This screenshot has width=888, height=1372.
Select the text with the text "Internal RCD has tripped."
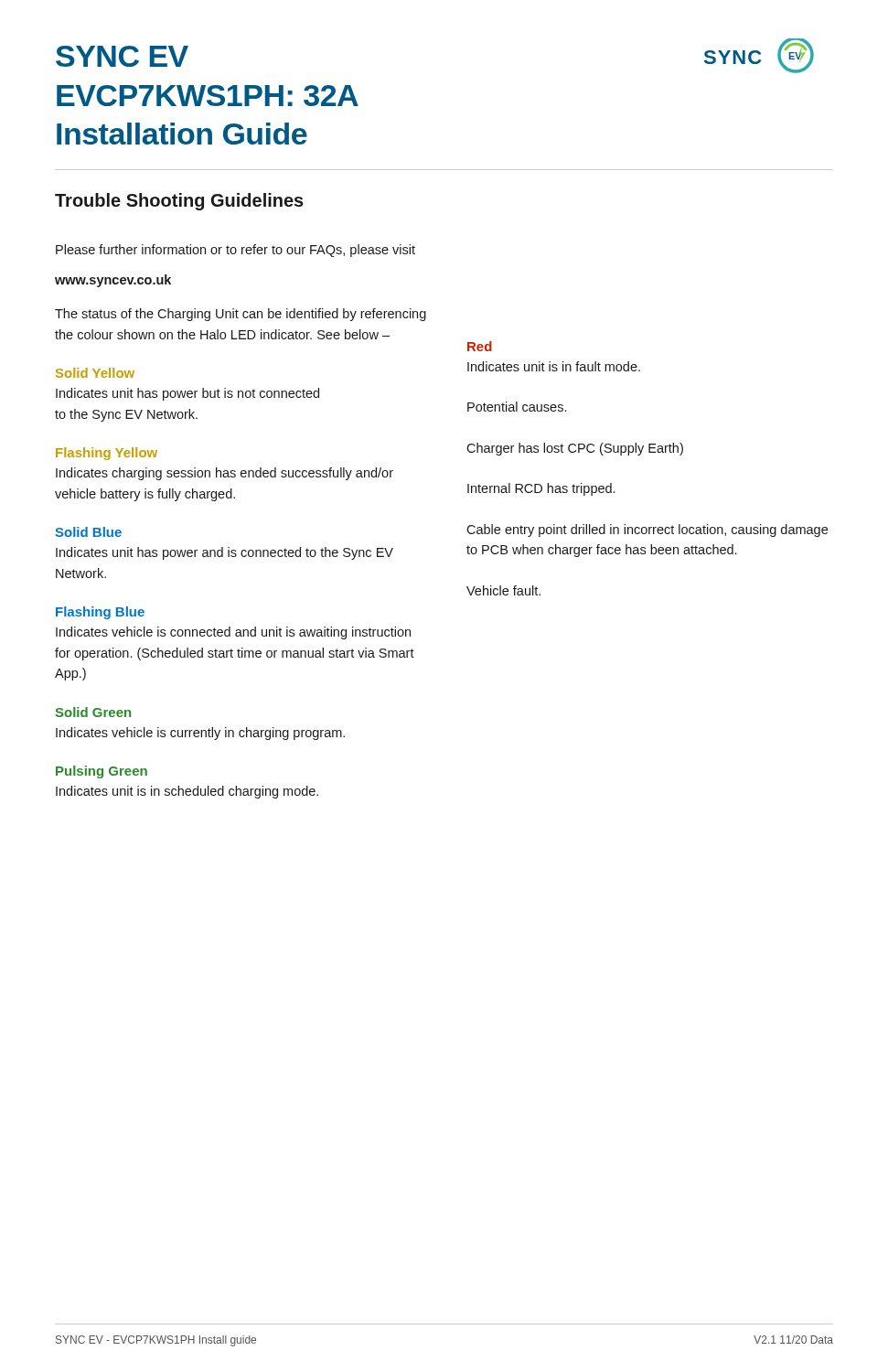coord(541,489)
